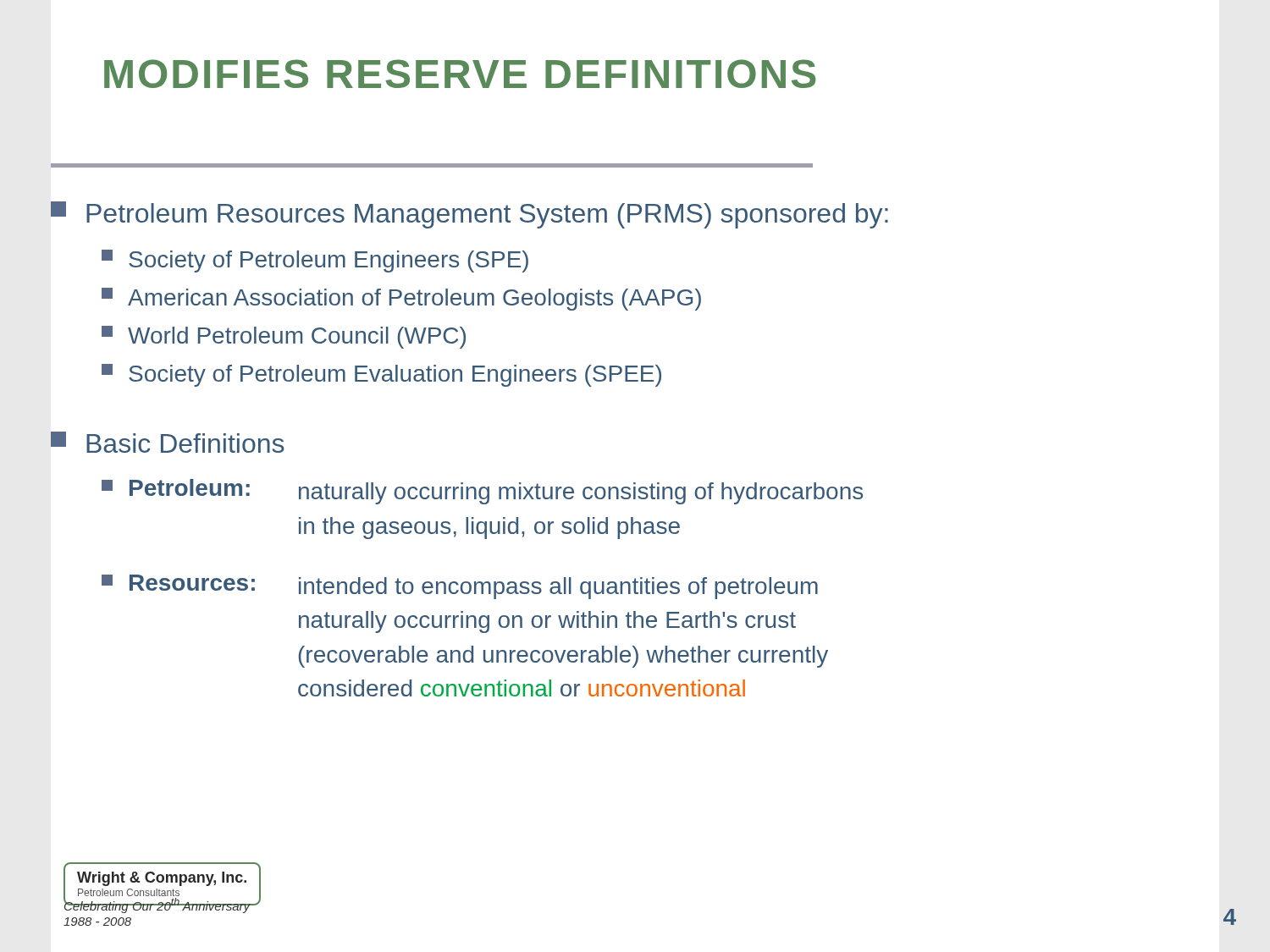Point to the element starting "World Petroleum Council (WPC)"

(x=284, y=336)
